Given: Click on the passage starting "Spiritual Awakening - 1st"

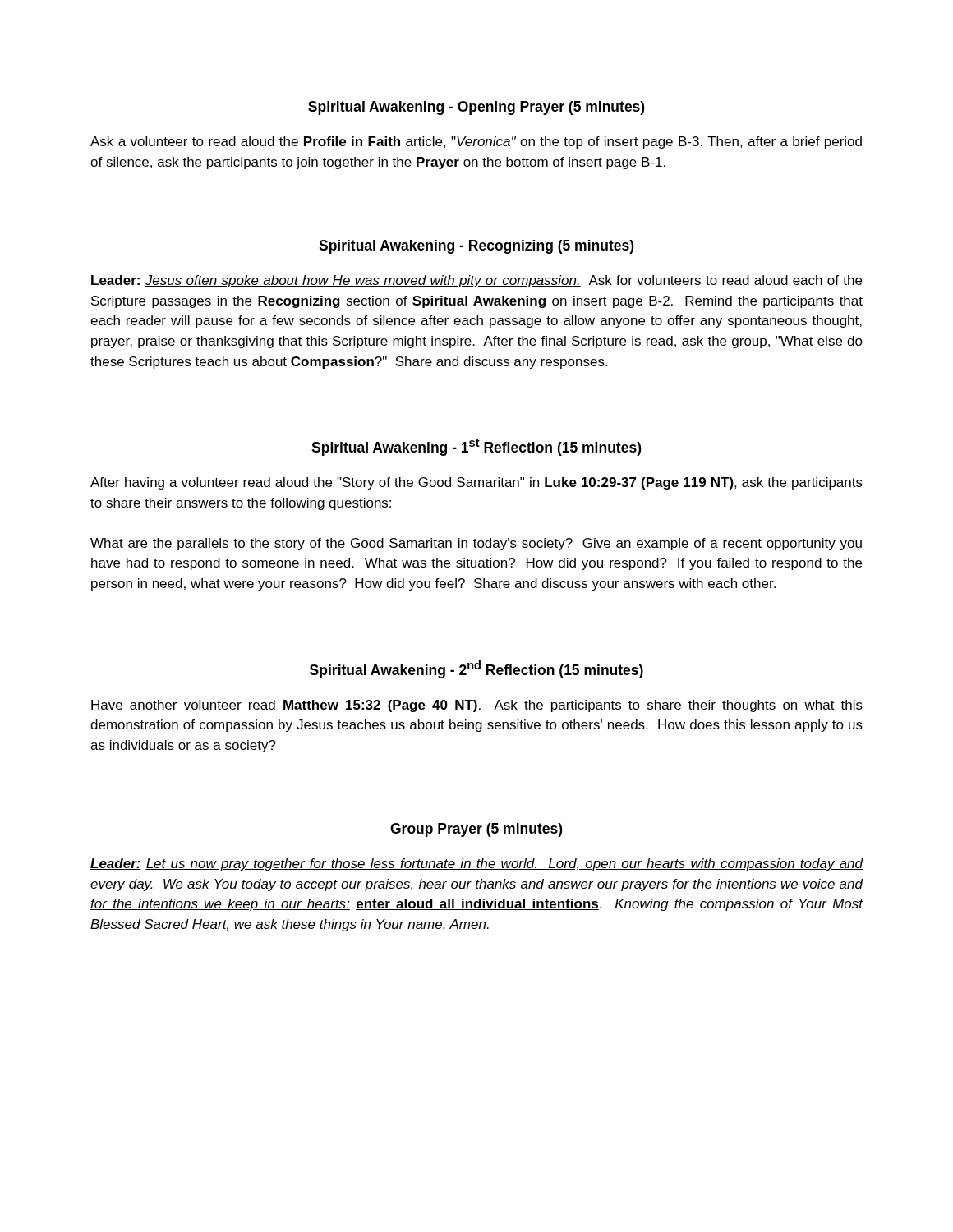Looking at the screenshot, I should (x=476, y=446).
